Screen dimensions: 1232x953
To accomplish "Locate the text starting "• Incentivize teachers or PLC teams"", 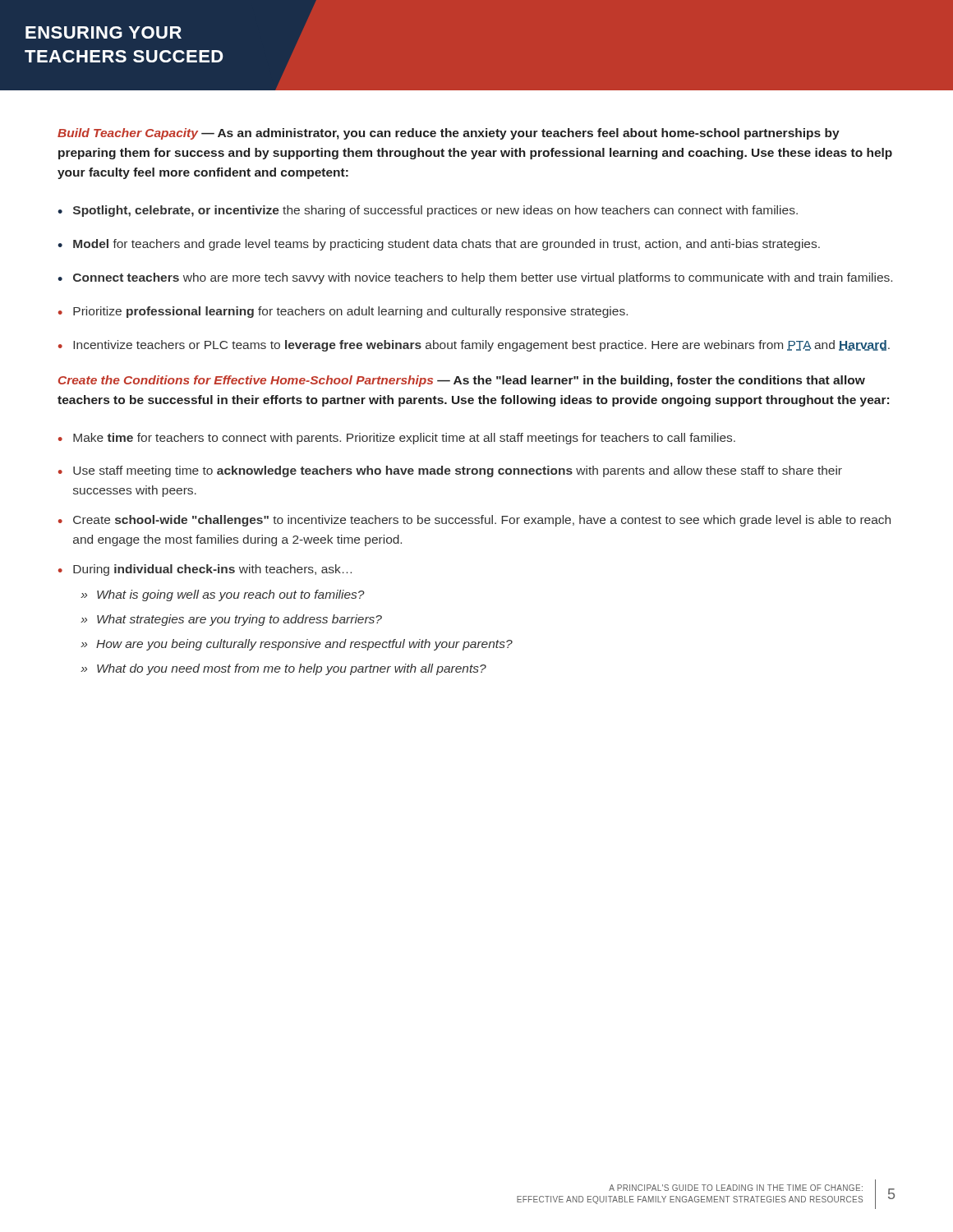I will coord(476,347).
